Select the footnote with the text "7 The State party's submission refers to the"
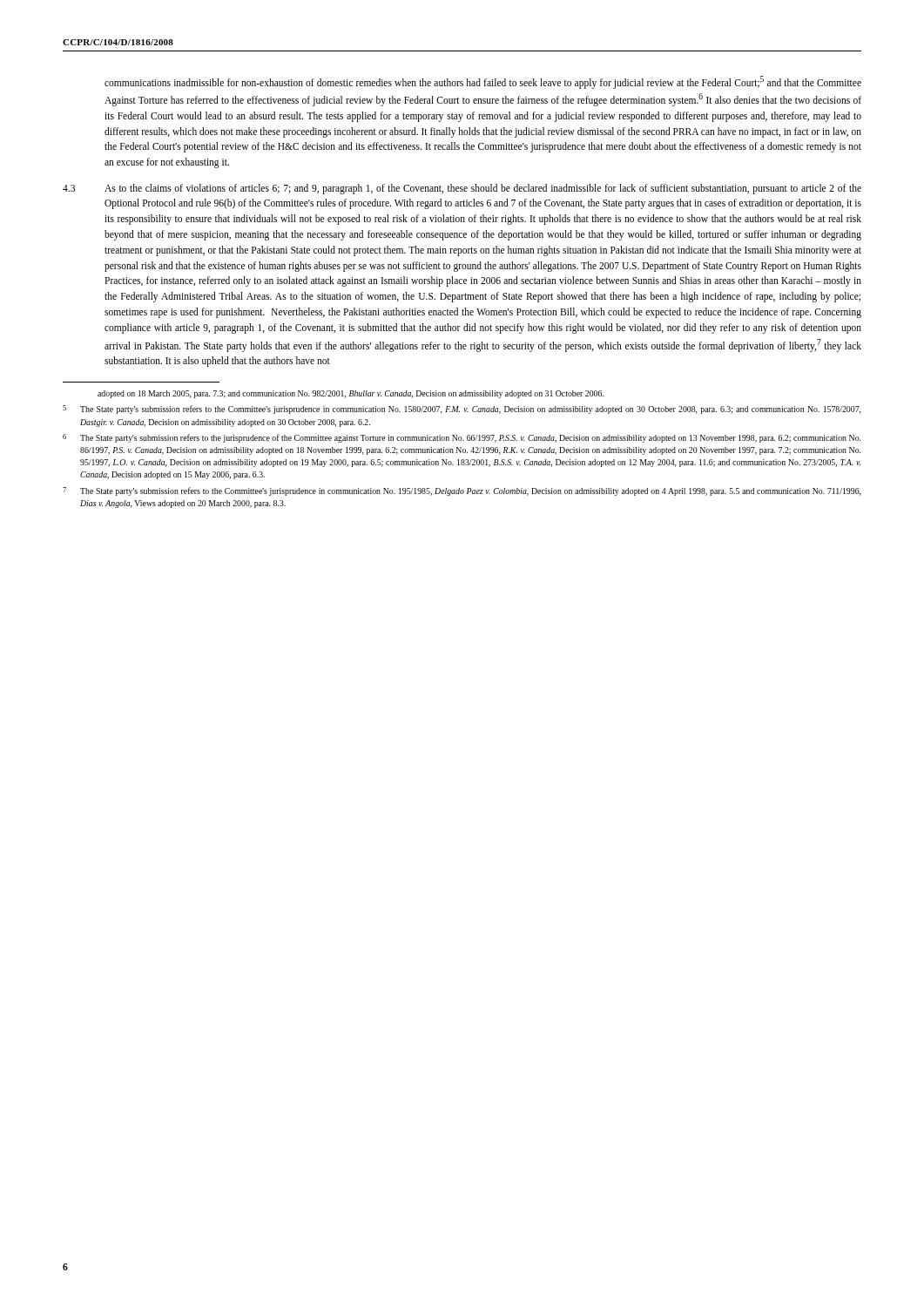924x1307 pixels. coord(462,497)
